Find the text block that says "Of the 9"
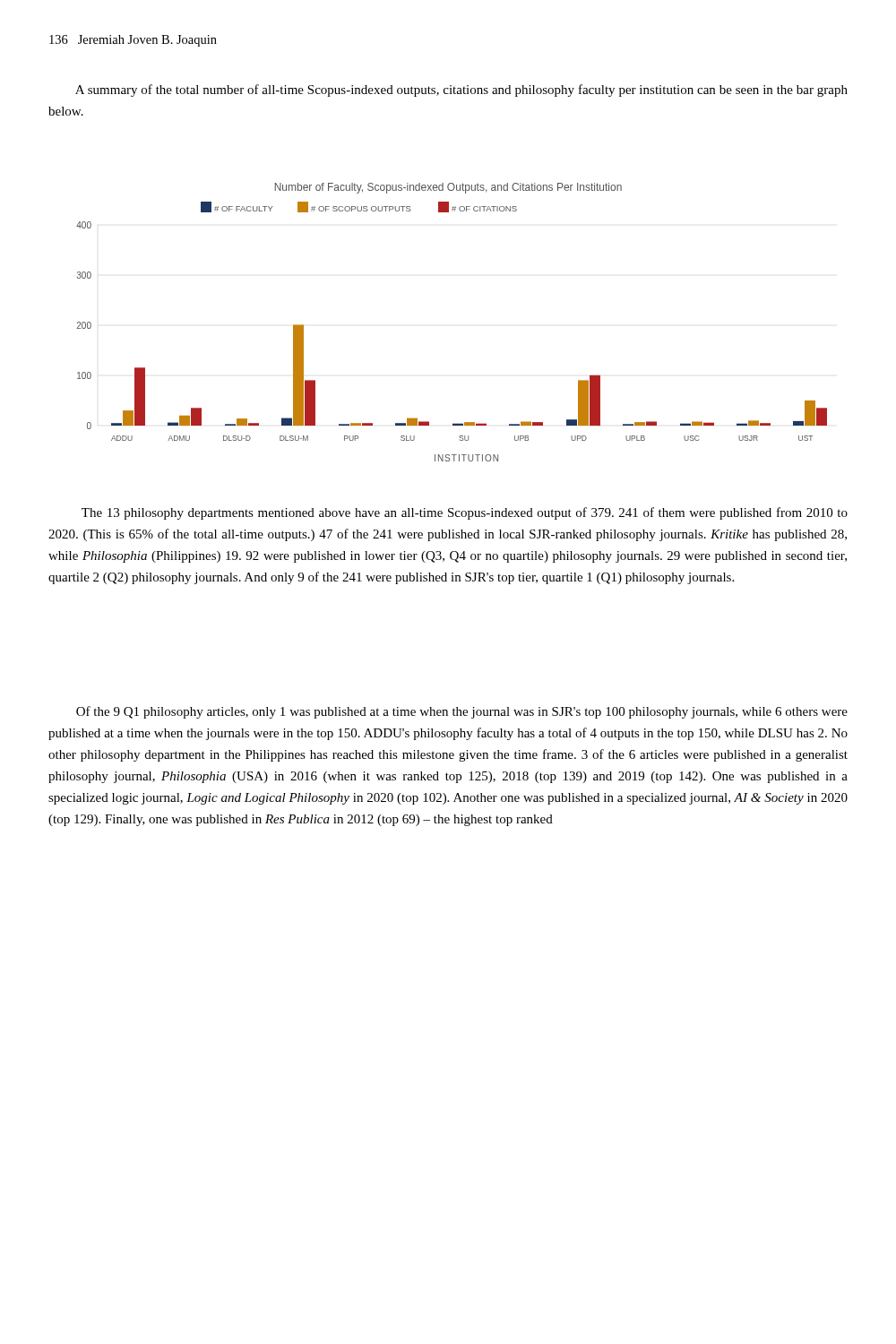The width and height of the screenshot is (896, 1344). (x=448, y=765)
